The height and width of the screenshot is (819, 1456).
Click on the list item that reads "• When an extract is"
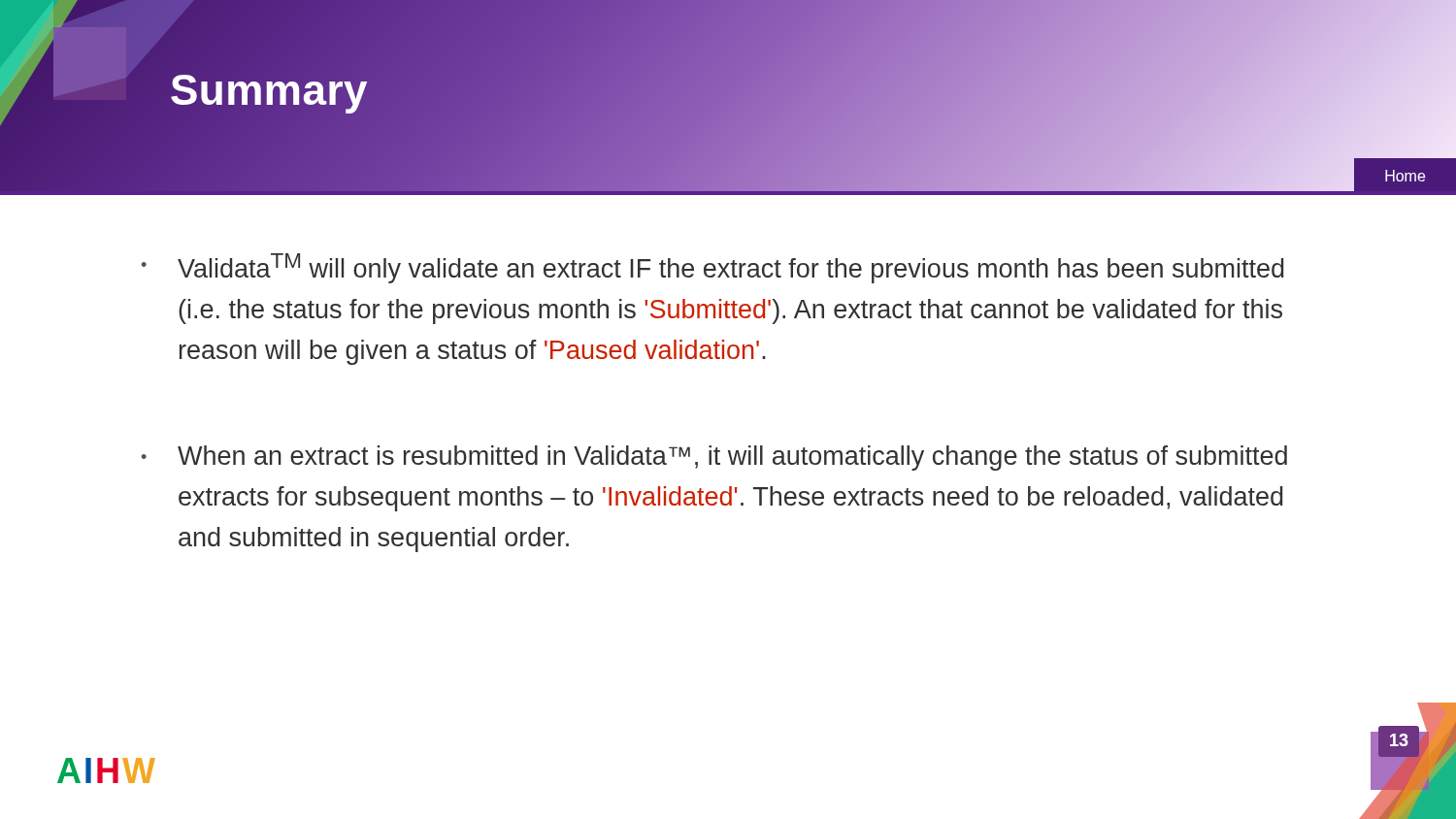click(738, 498)
